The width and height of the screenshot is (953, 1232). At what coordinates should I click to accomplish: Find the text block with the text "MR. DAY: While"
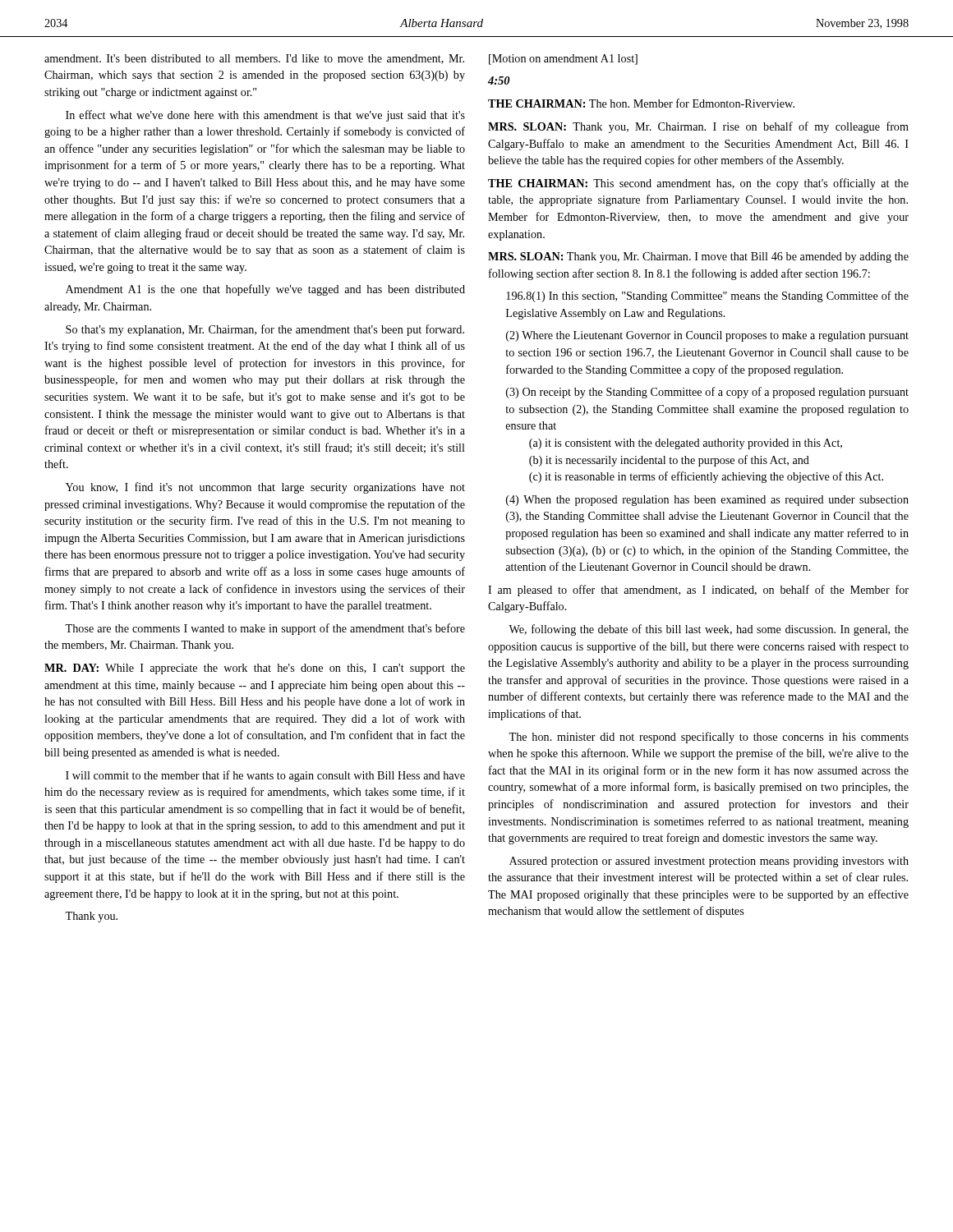pos(255,710)
